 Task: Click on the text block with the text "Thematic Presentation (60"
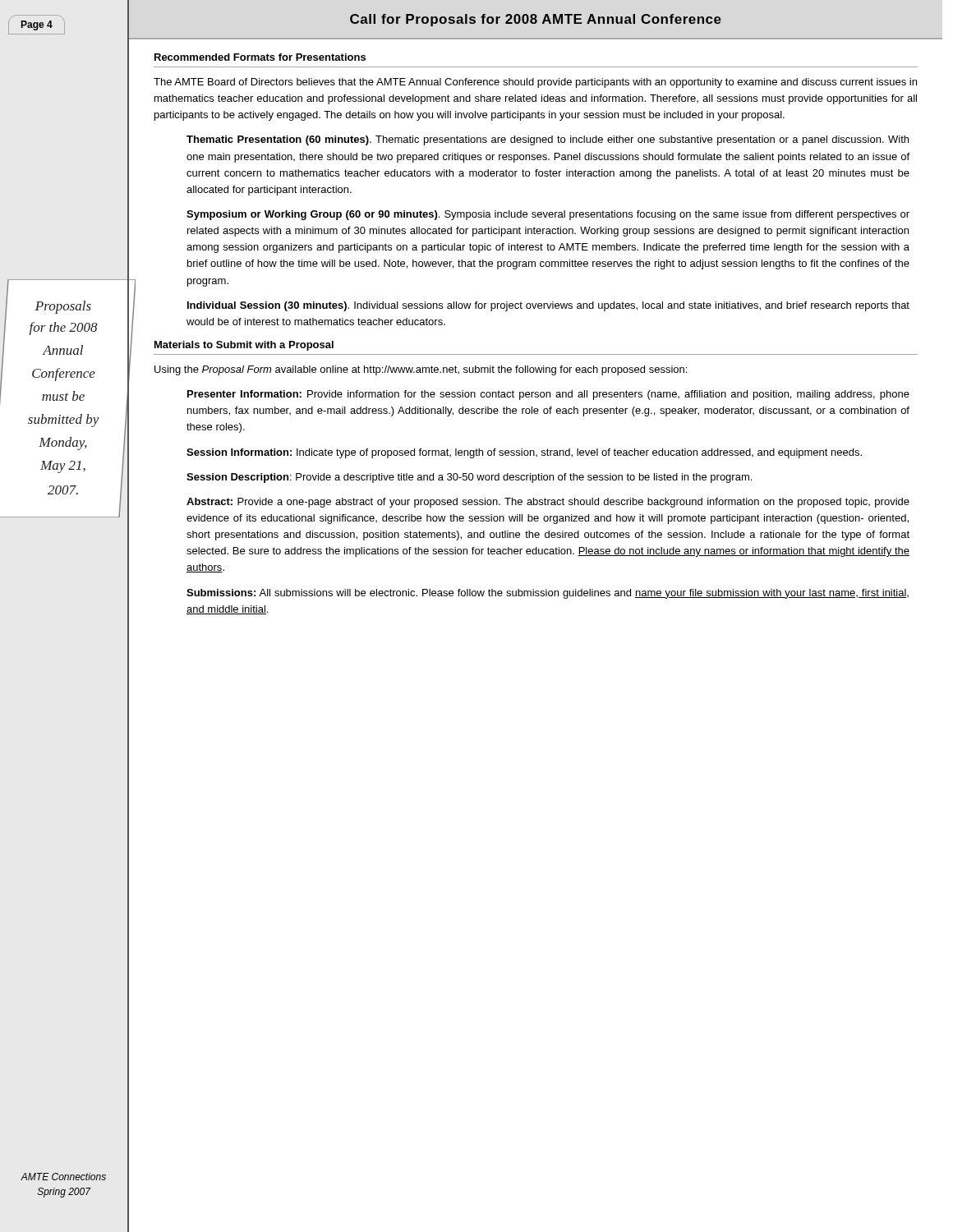(548, 164)
